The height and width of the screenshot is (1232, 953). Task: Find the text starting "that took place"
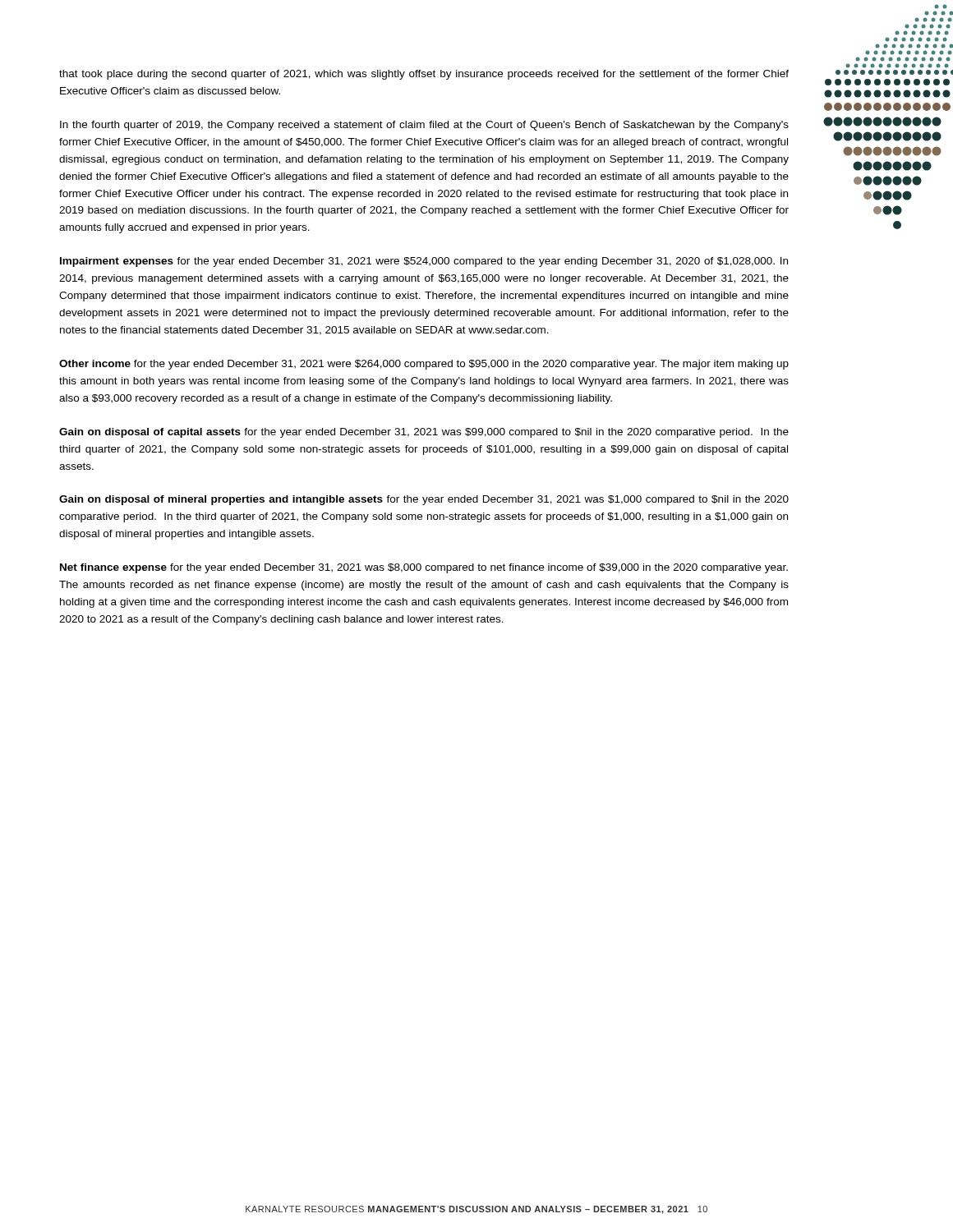click(x=424, y=82)
